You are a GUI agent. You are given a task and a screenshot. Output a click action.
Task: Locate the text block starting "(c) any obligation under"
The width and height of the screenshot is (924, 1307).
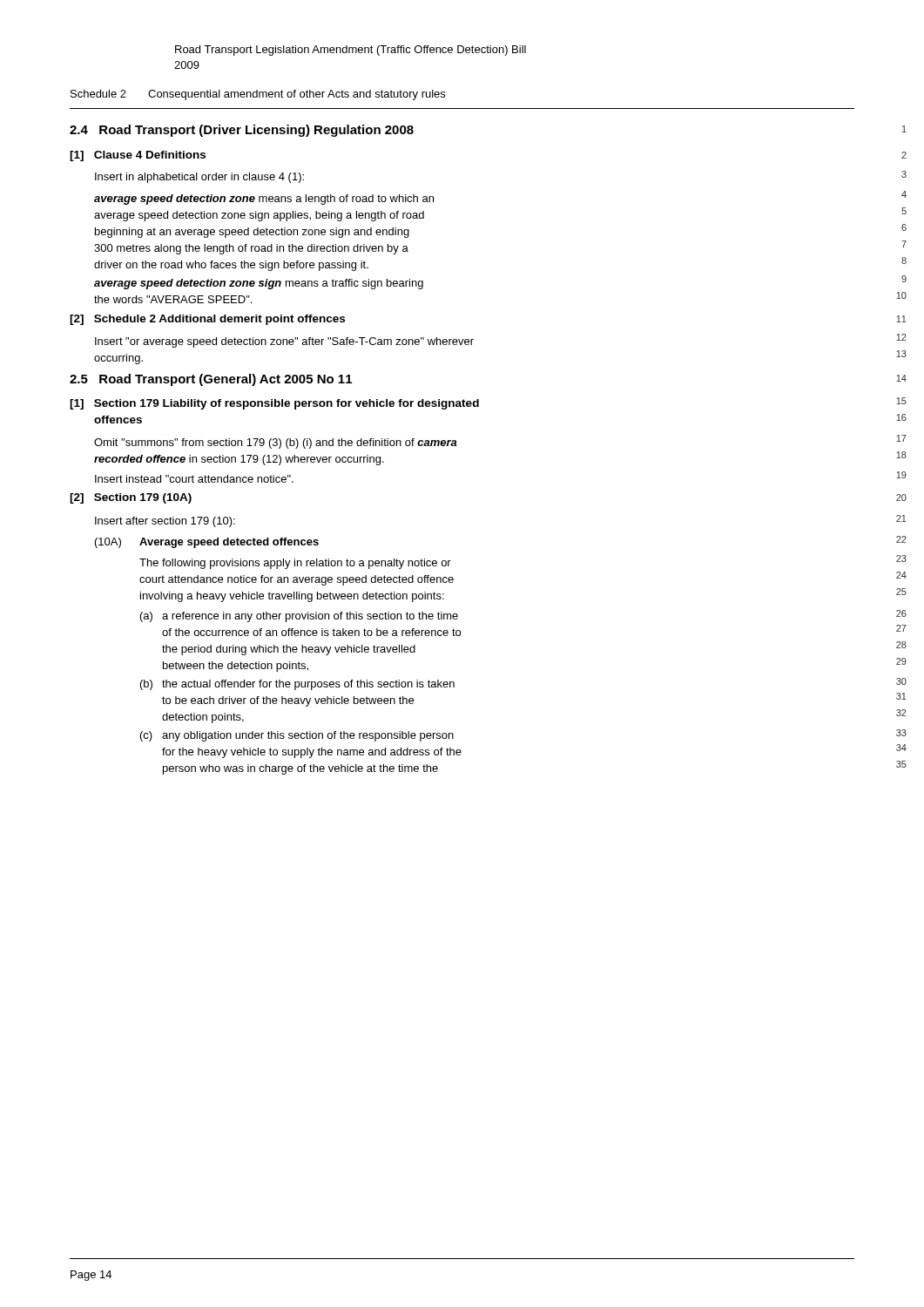click(297, 735)
